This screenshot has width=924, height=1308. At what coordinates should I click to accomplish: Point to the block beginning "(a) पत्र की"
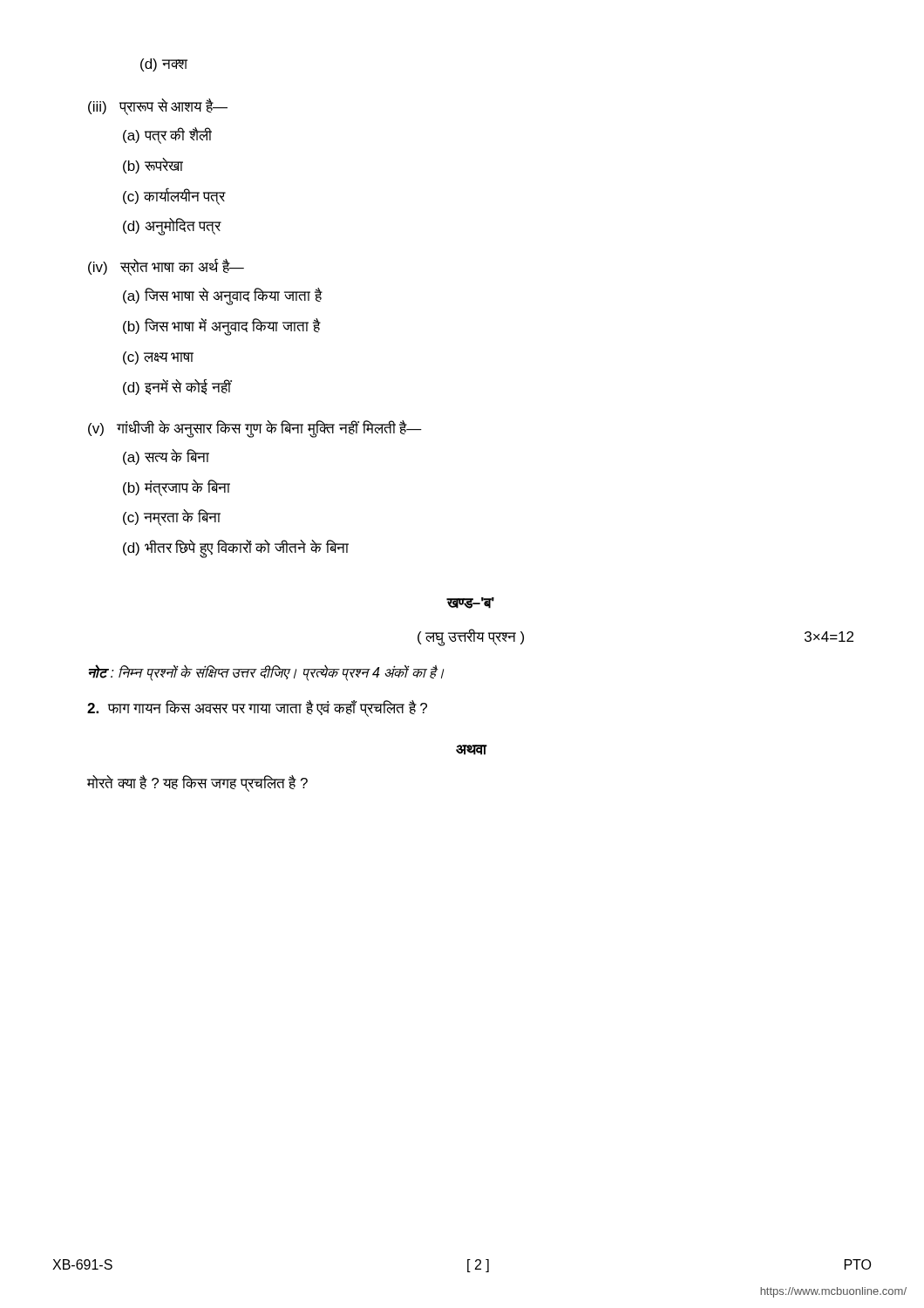167,135
